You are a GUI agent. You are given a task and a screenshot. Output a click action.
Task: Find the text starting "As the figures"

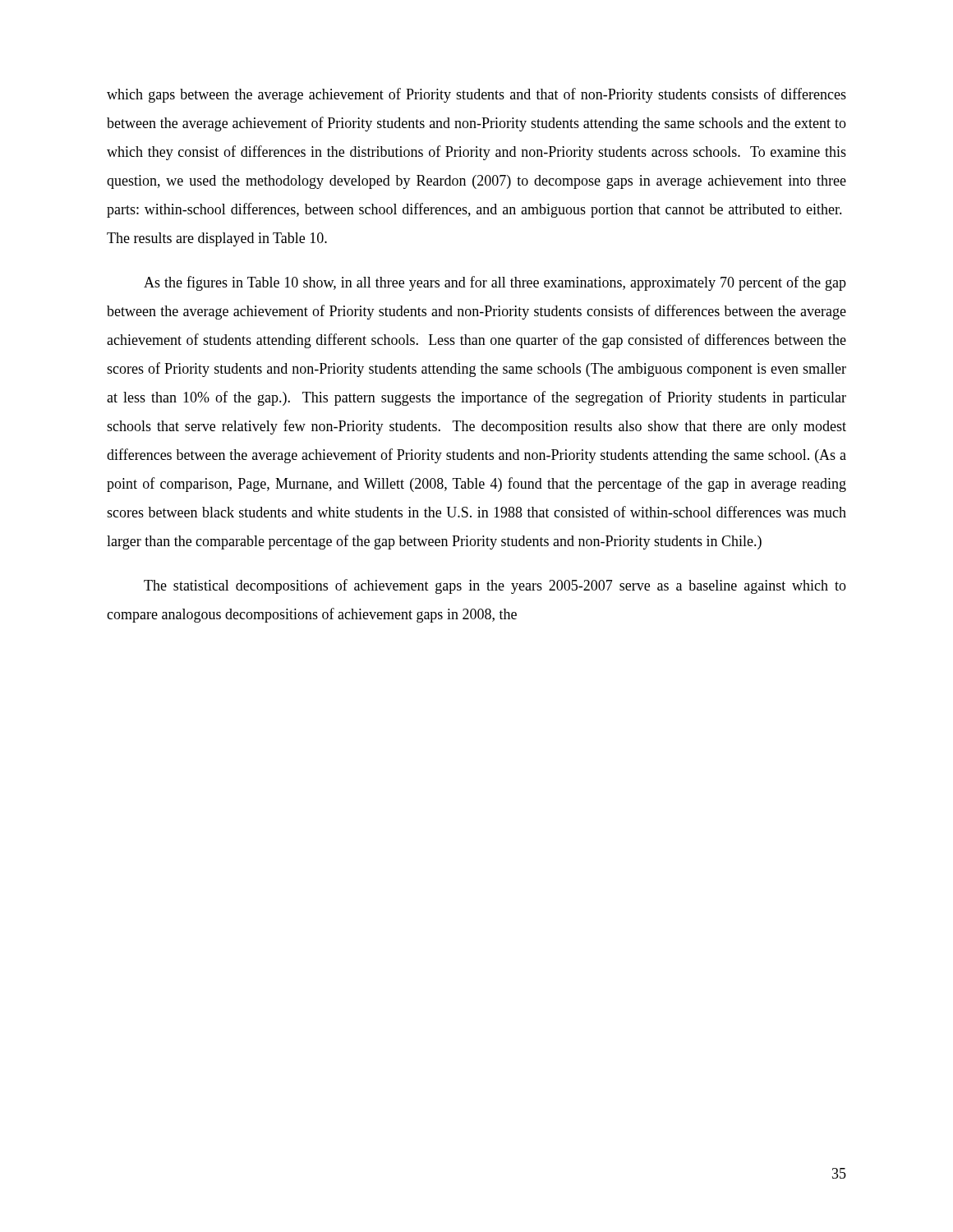tap(476, 412)
